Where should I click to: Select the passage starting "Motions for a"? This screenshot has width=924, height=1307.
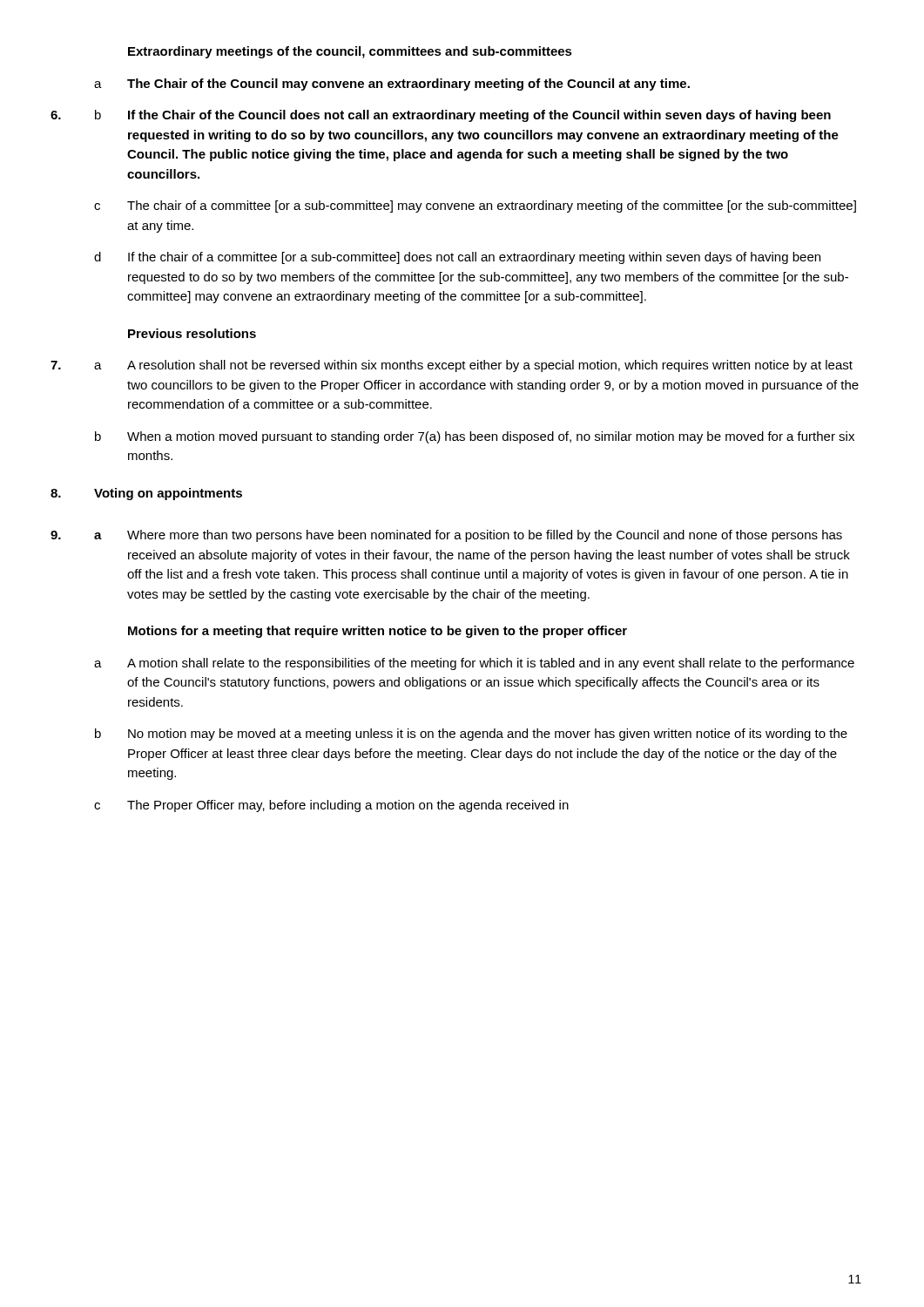[377, 630]
